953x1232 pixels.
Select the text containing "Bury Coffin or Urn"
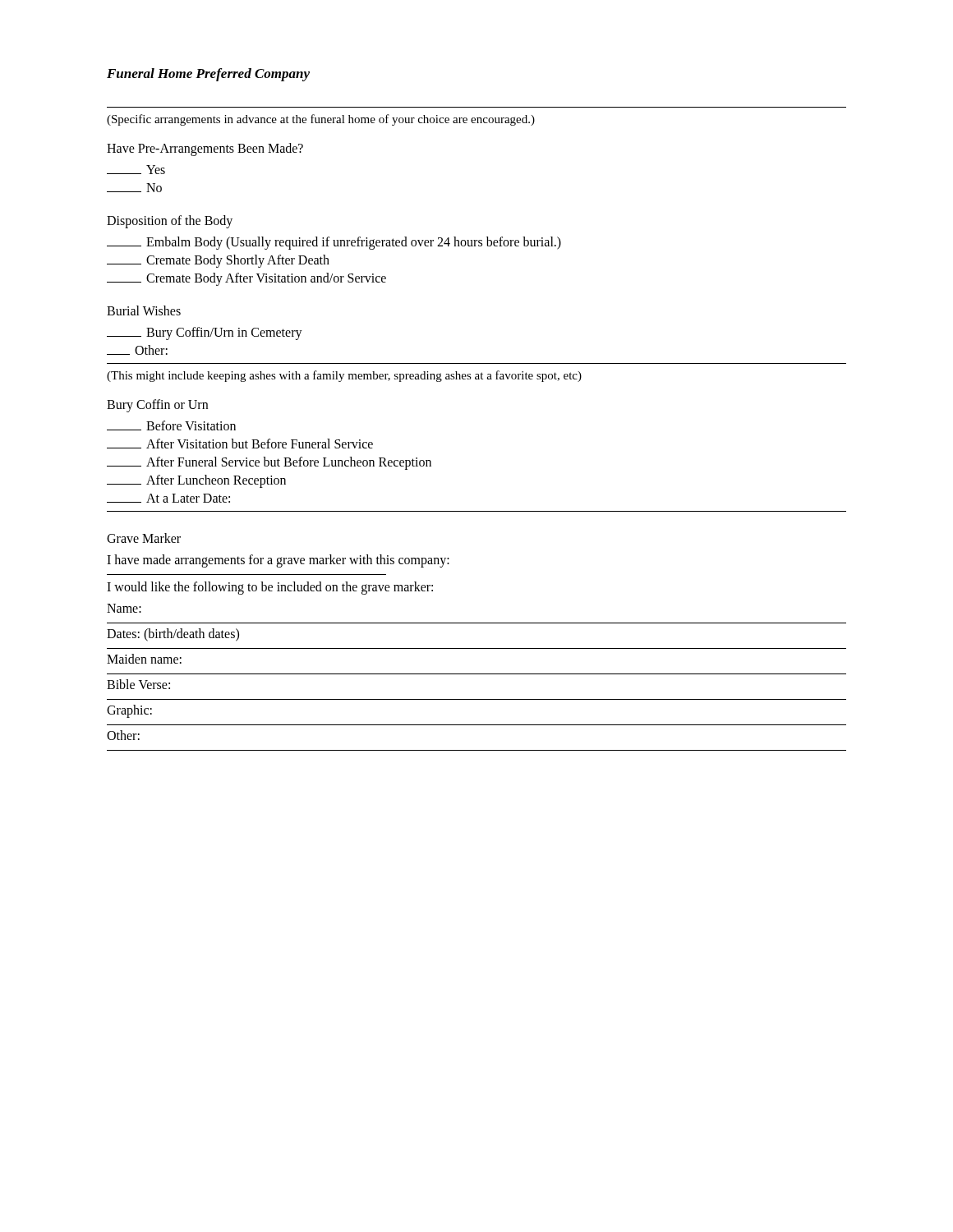(157, 406)
